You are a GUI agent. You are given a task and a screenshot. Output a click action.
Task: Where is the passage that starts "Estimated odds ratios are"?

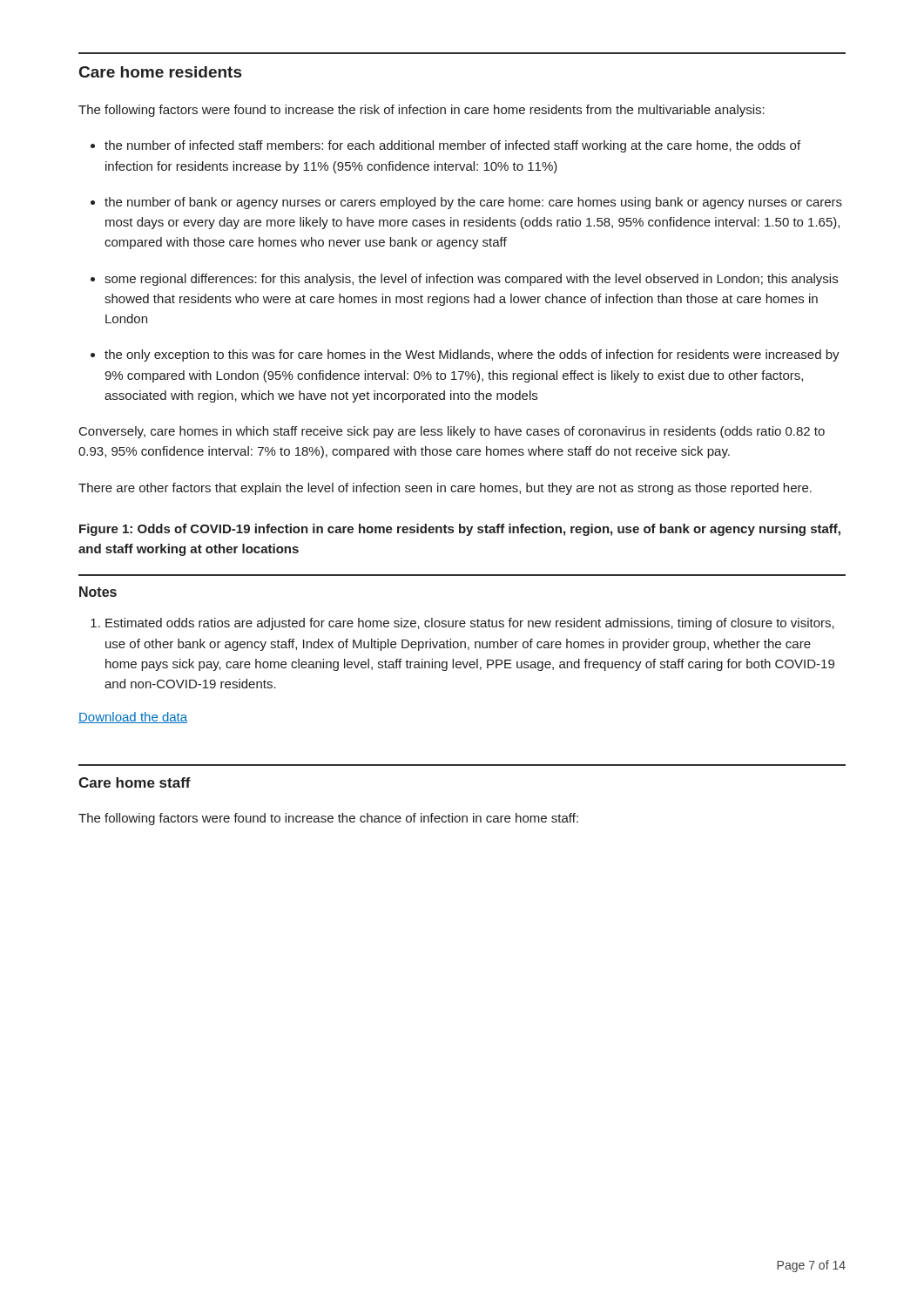pos(470,653)
